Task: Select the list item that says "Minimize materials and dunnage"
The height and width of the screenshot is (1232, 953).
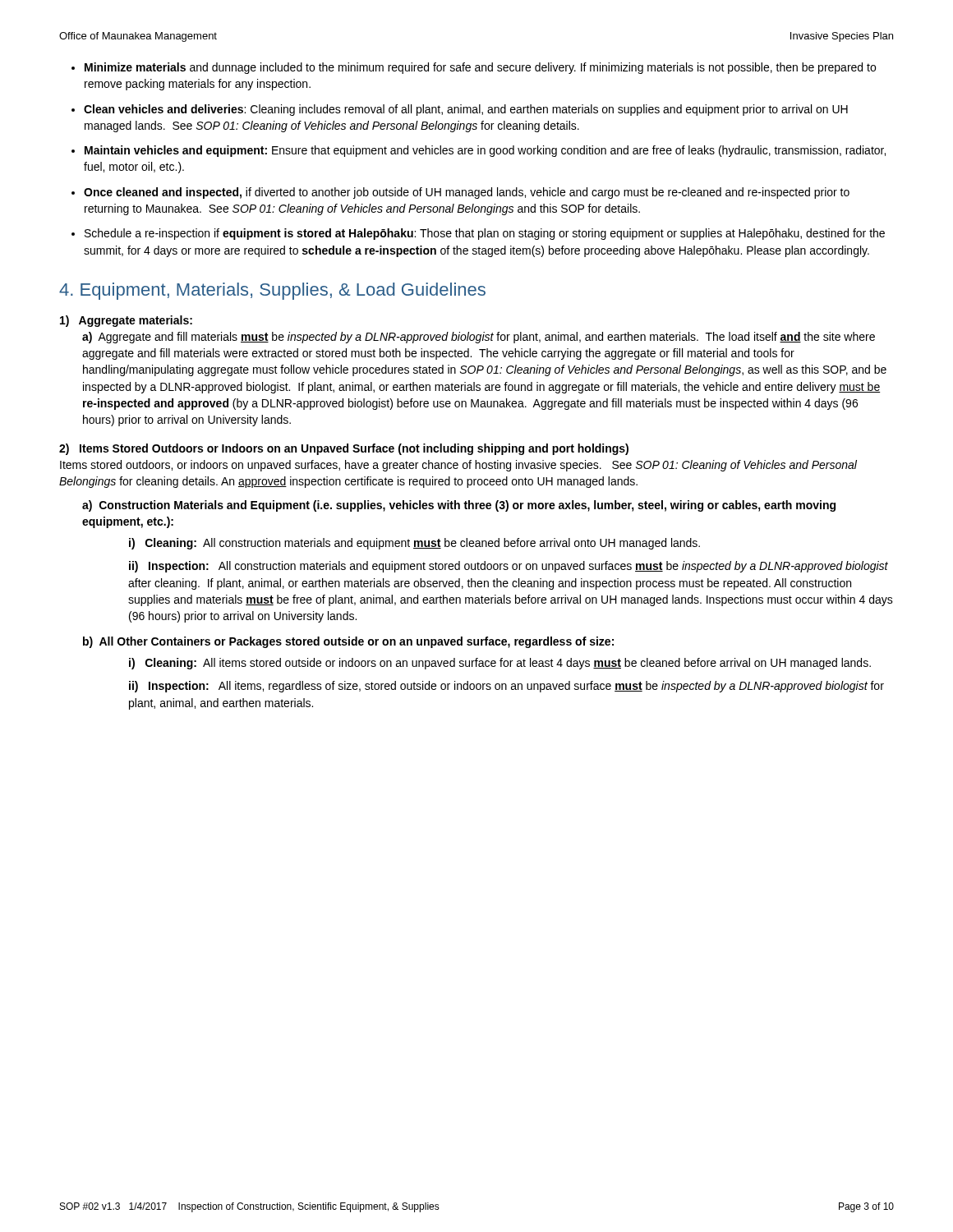Action: click(x=489, y=76)
